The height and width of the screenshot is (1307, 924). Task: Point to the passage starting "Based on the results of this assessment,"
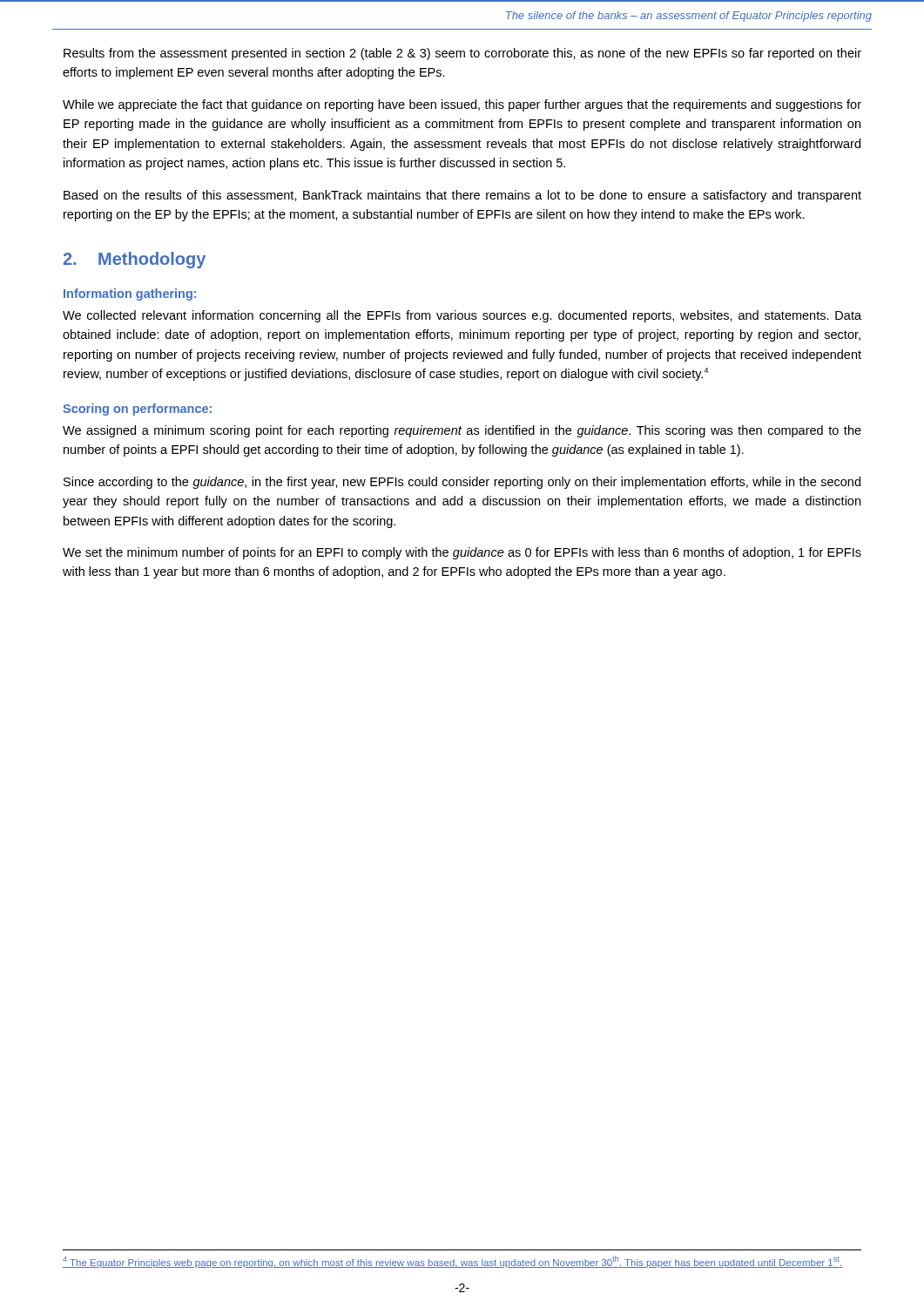[462, 205]
